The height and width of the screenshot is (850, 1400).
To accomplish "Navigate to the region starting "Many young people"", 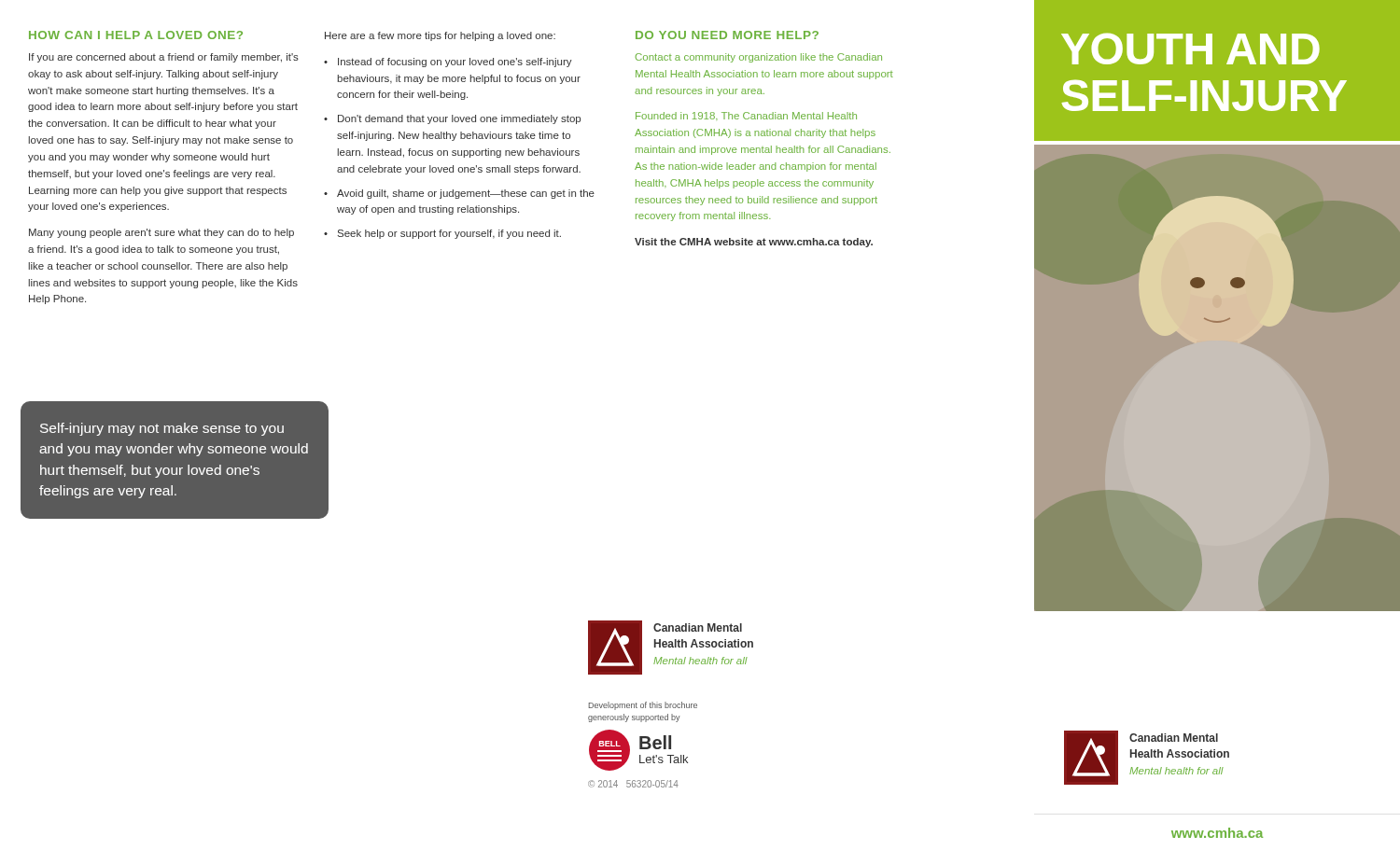I will click(163, 266).
